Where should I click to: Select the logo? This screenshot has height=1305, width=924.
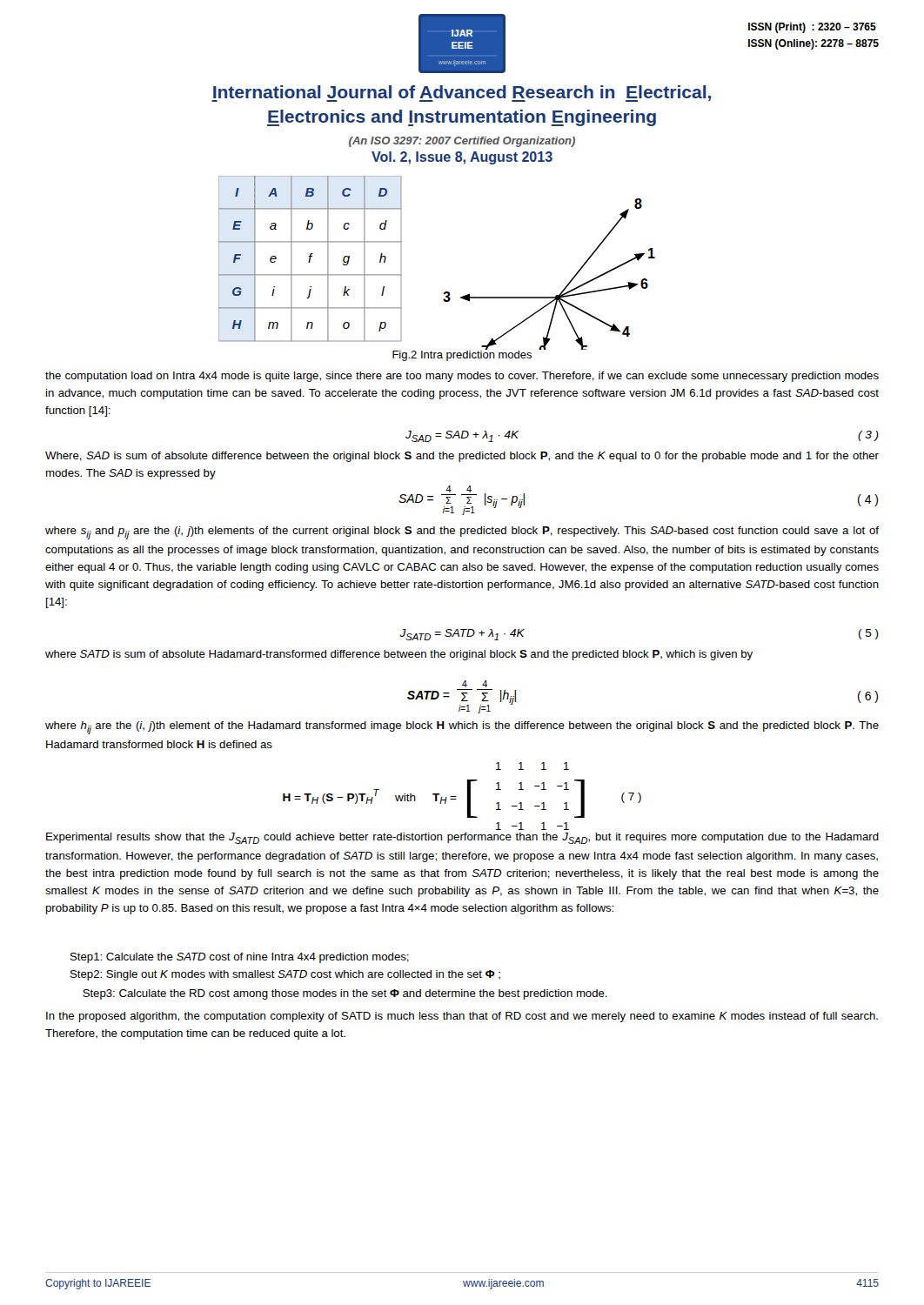click(462, 44)
